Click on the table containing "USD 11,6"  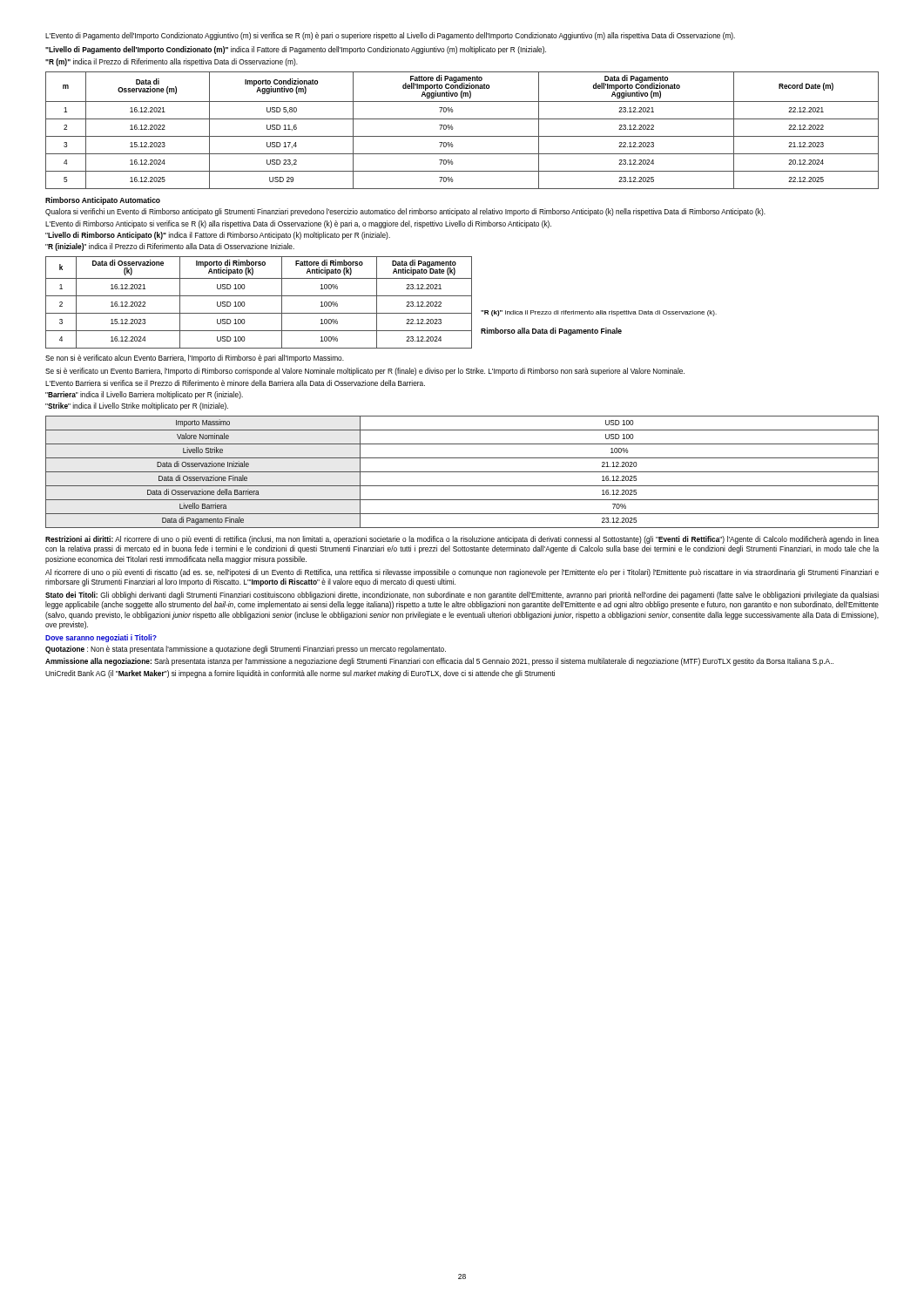(462, 130)
